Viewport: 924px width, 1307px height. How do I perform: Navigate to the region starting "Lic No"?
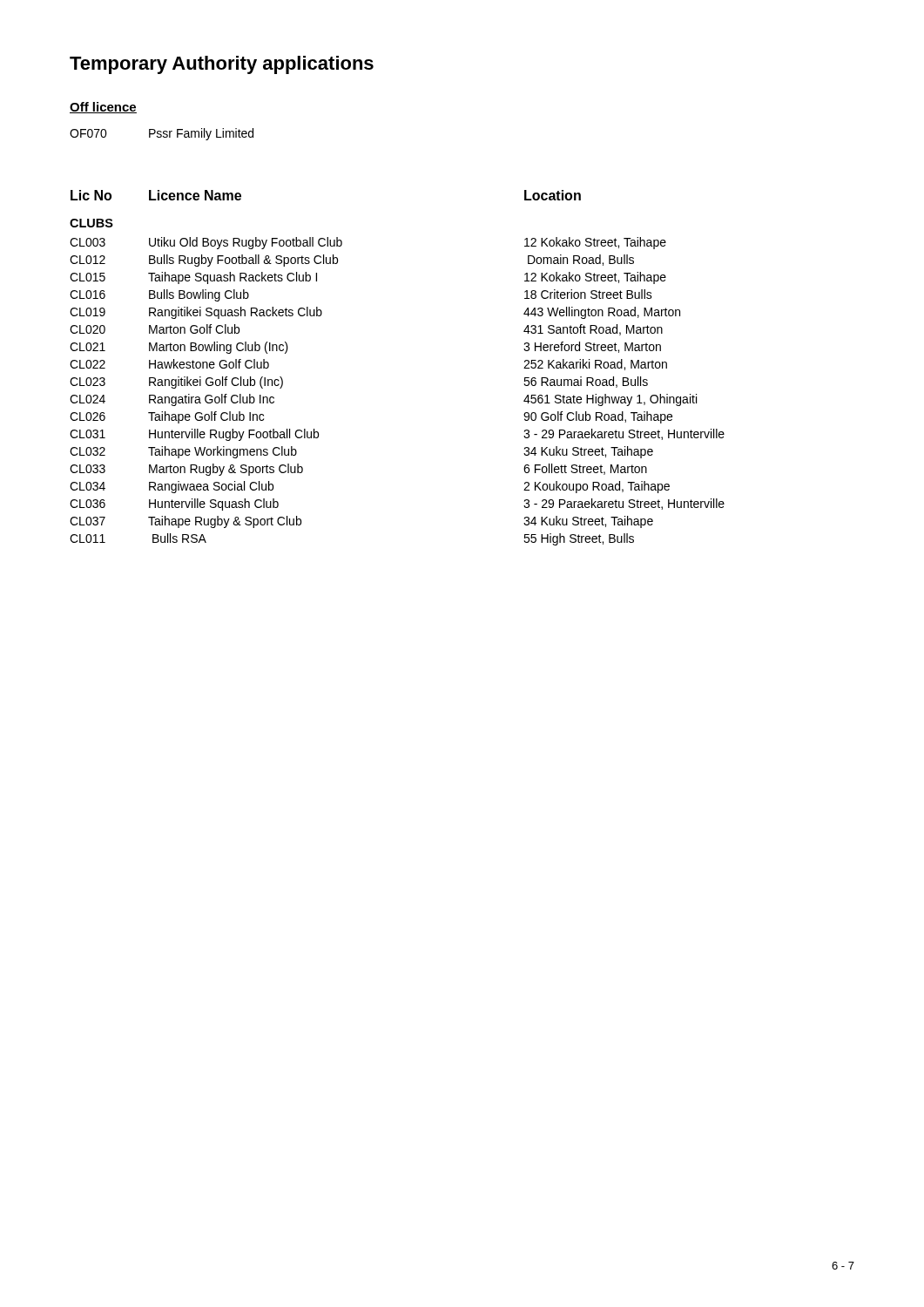(x=91, y=196)
